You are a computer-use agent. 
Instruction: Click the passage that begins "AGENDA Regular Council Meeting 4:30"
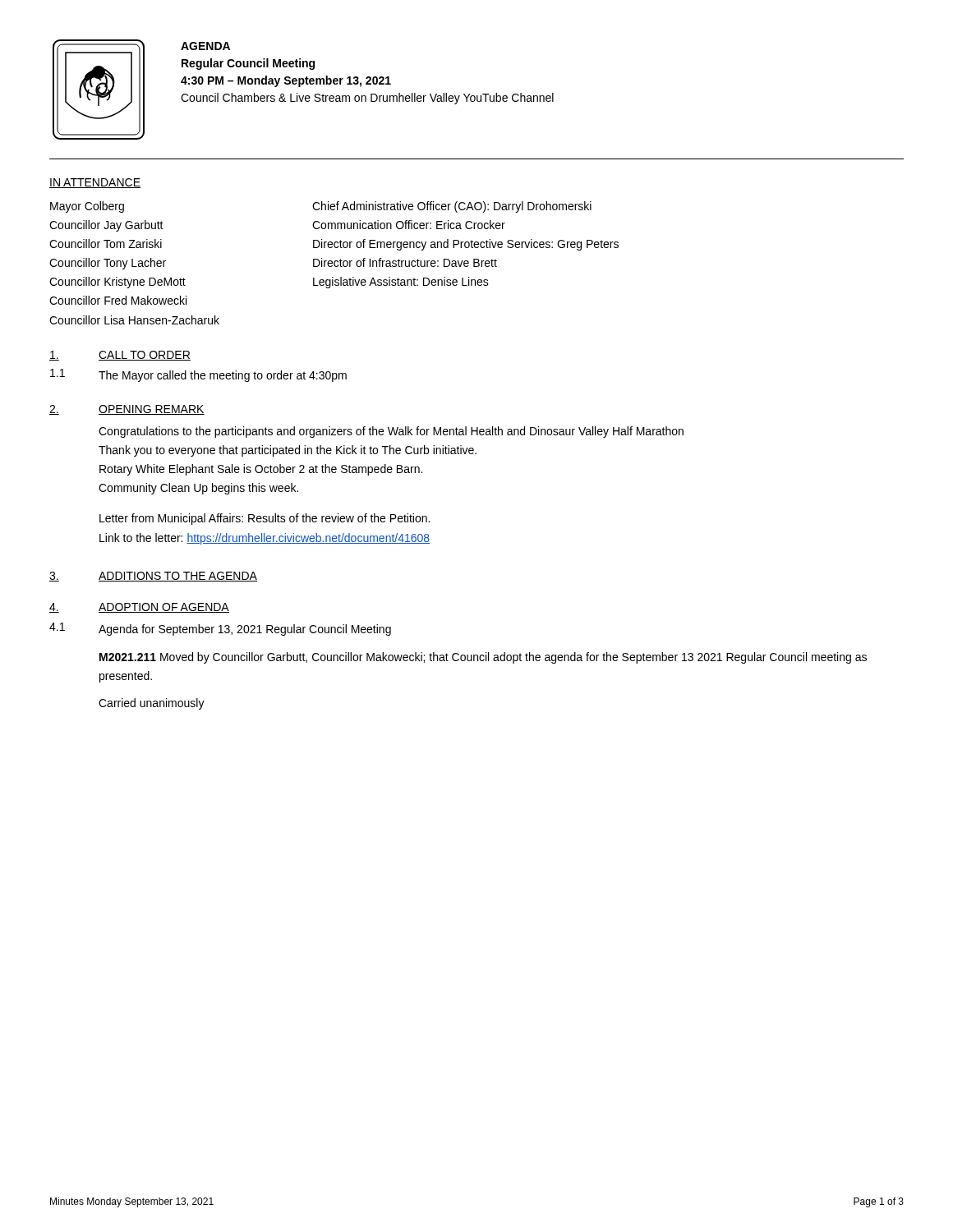point(205,46)
